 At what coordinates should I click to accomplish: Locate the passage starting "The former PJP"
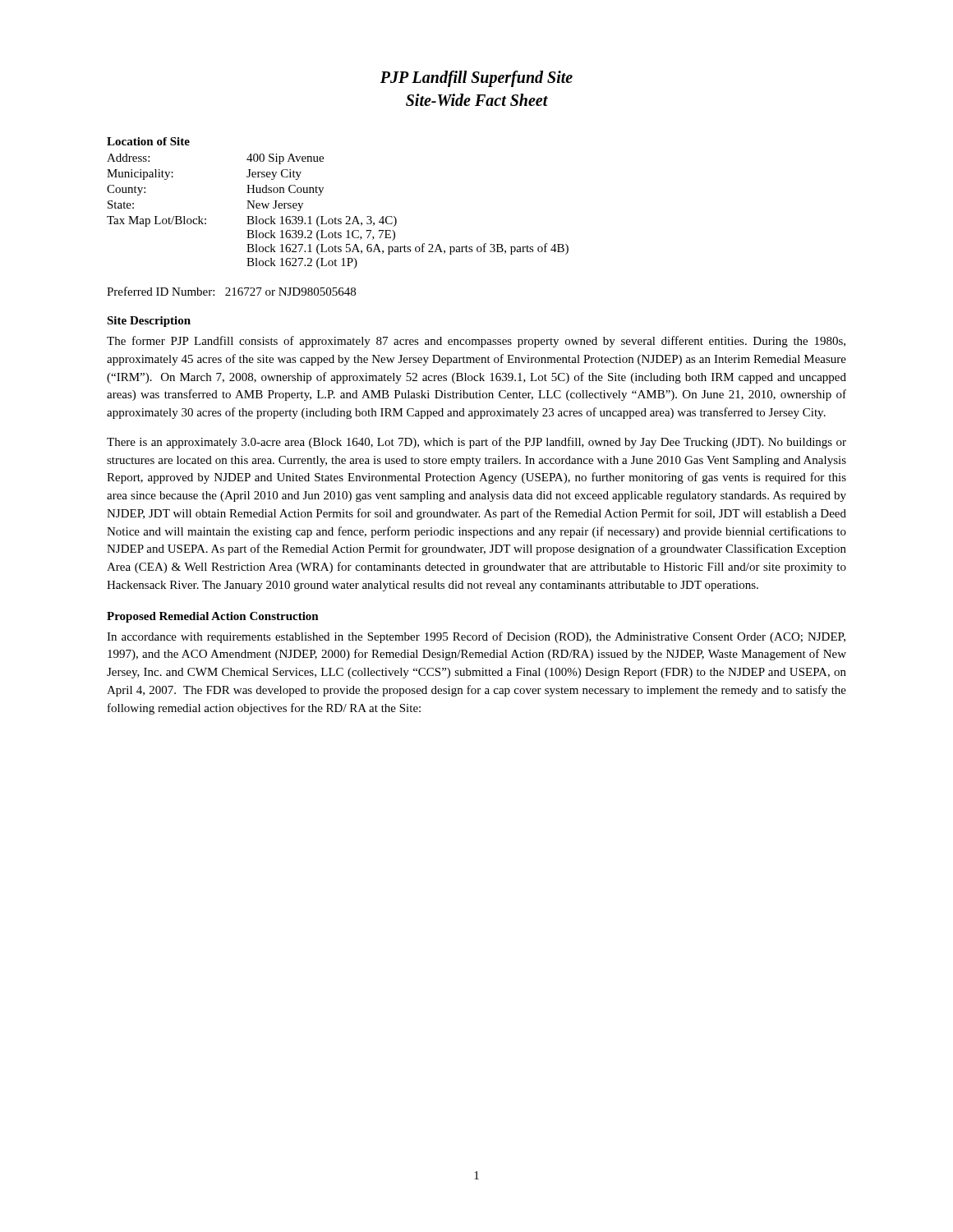pyautogui.click(x=476, y=377)
